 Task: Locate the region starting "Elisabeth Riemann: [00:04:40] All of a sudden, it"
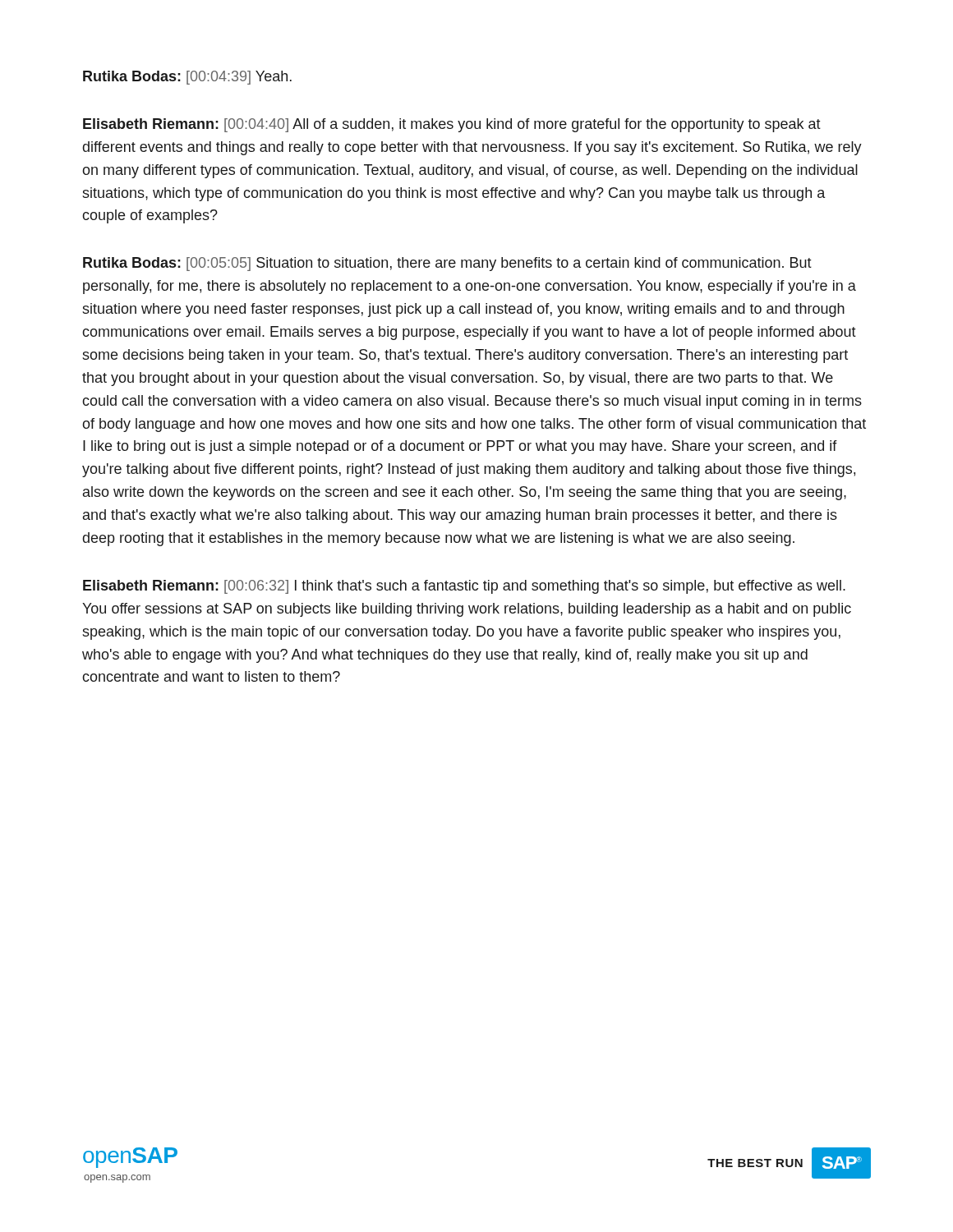[x=472, y=170]
